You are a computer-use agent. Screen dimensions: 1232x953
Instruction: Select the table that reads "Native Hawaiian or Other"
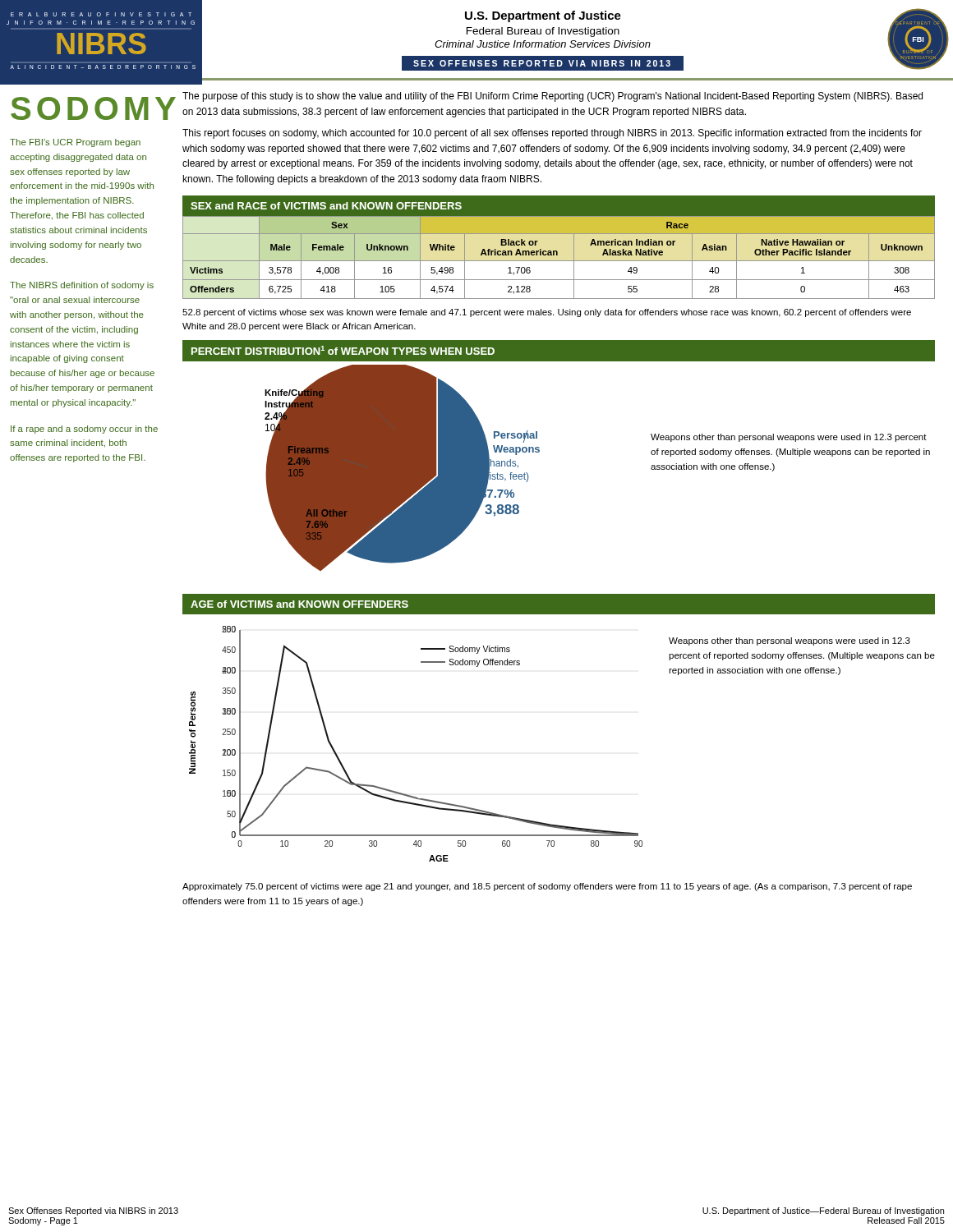pos(559,257)
